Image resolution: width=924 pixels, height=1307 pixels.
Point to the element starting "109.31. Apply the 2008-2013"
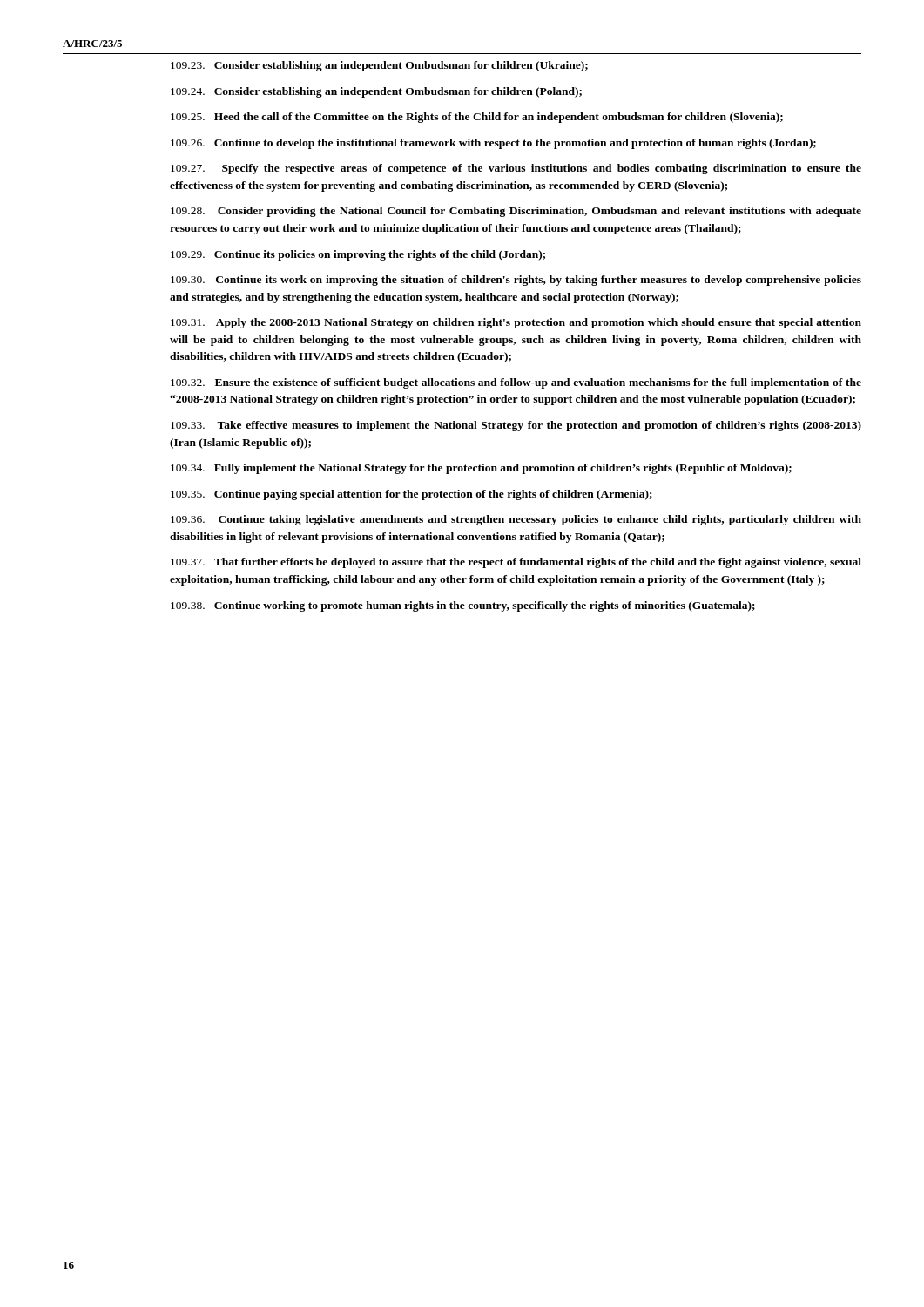(x=516, y=339)
